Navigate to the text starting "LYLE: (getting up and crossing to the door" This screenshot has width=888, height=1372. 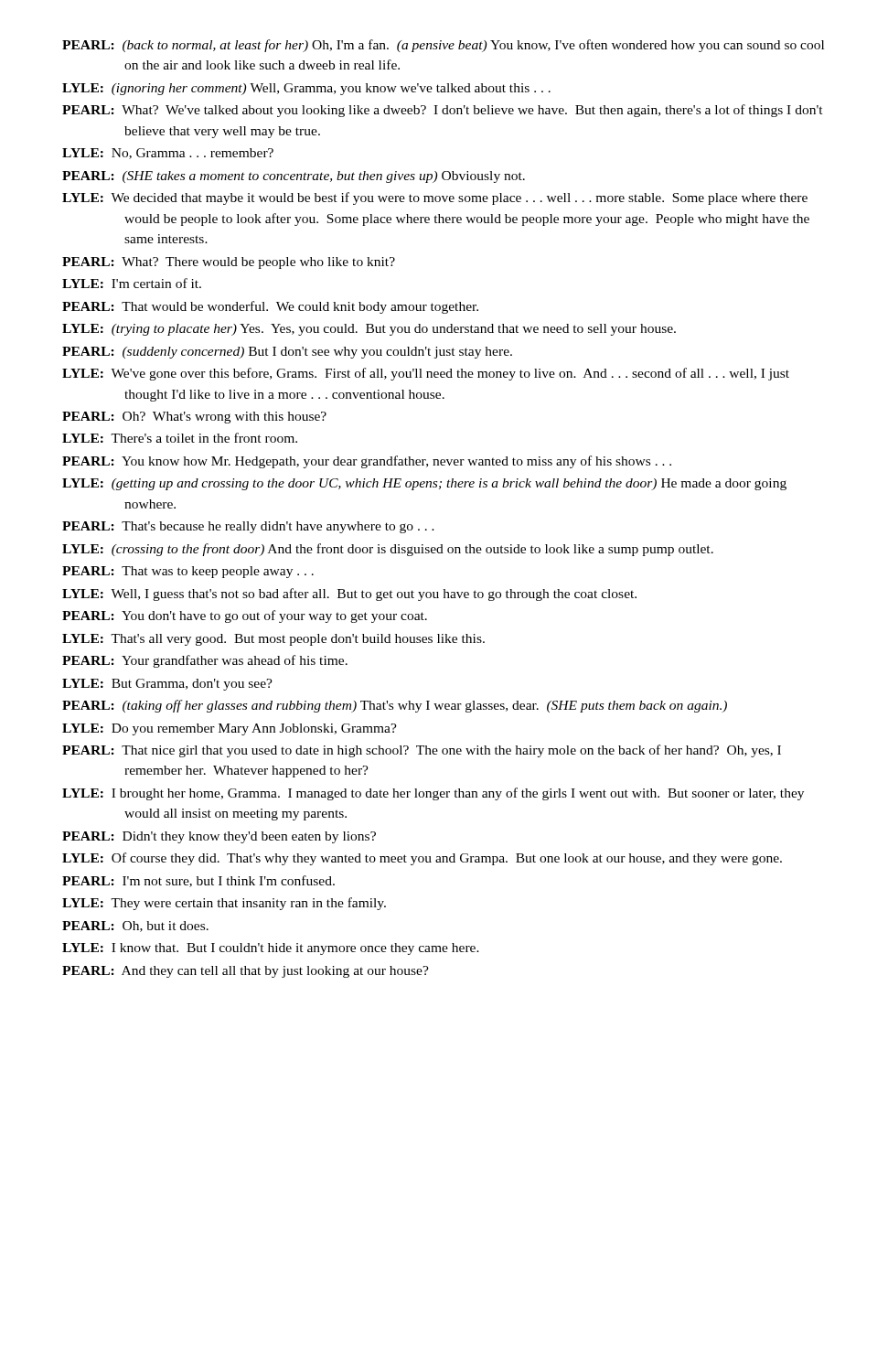424,493
